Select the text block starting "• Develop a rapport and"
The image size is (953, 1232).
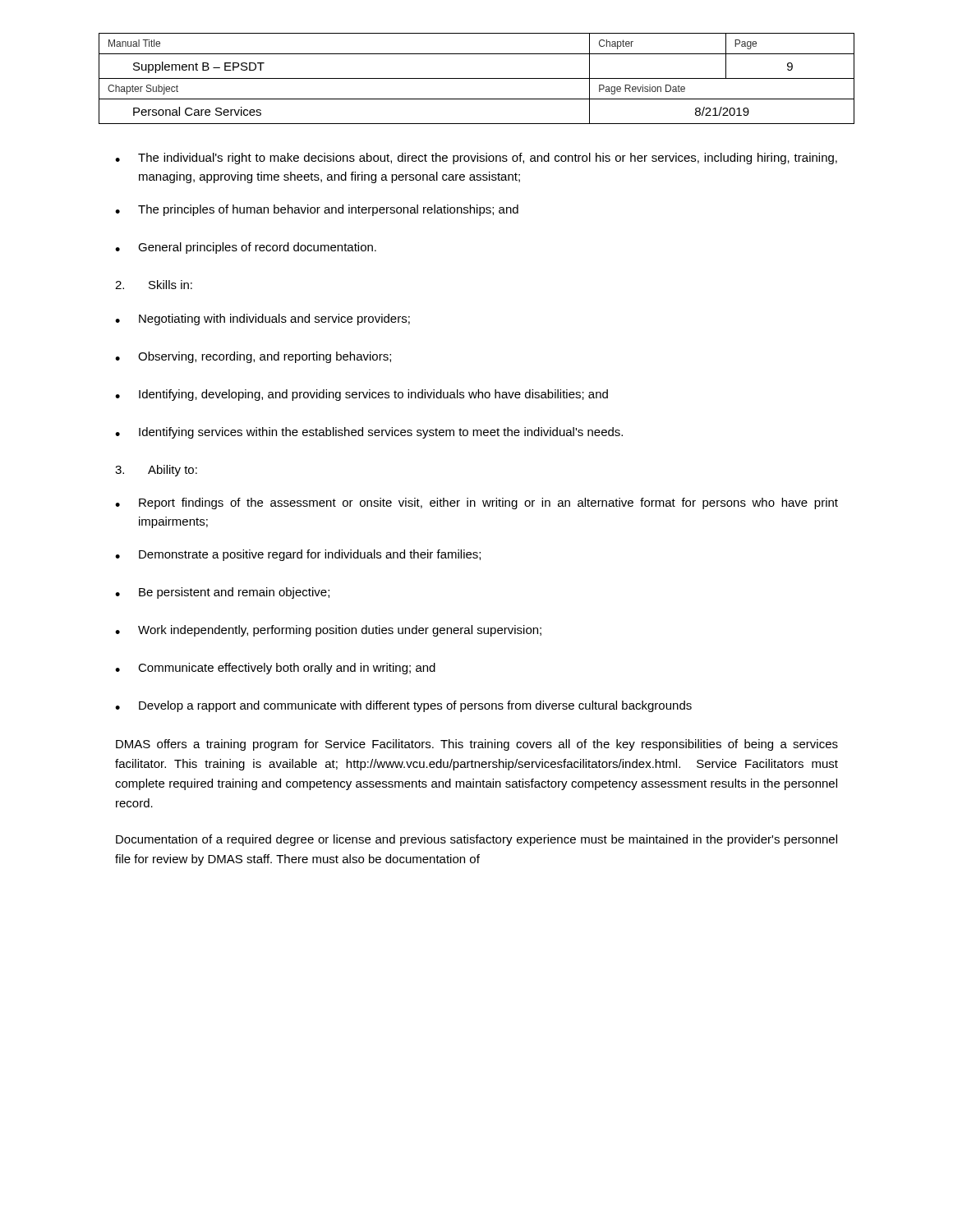(x=476, y=708)
